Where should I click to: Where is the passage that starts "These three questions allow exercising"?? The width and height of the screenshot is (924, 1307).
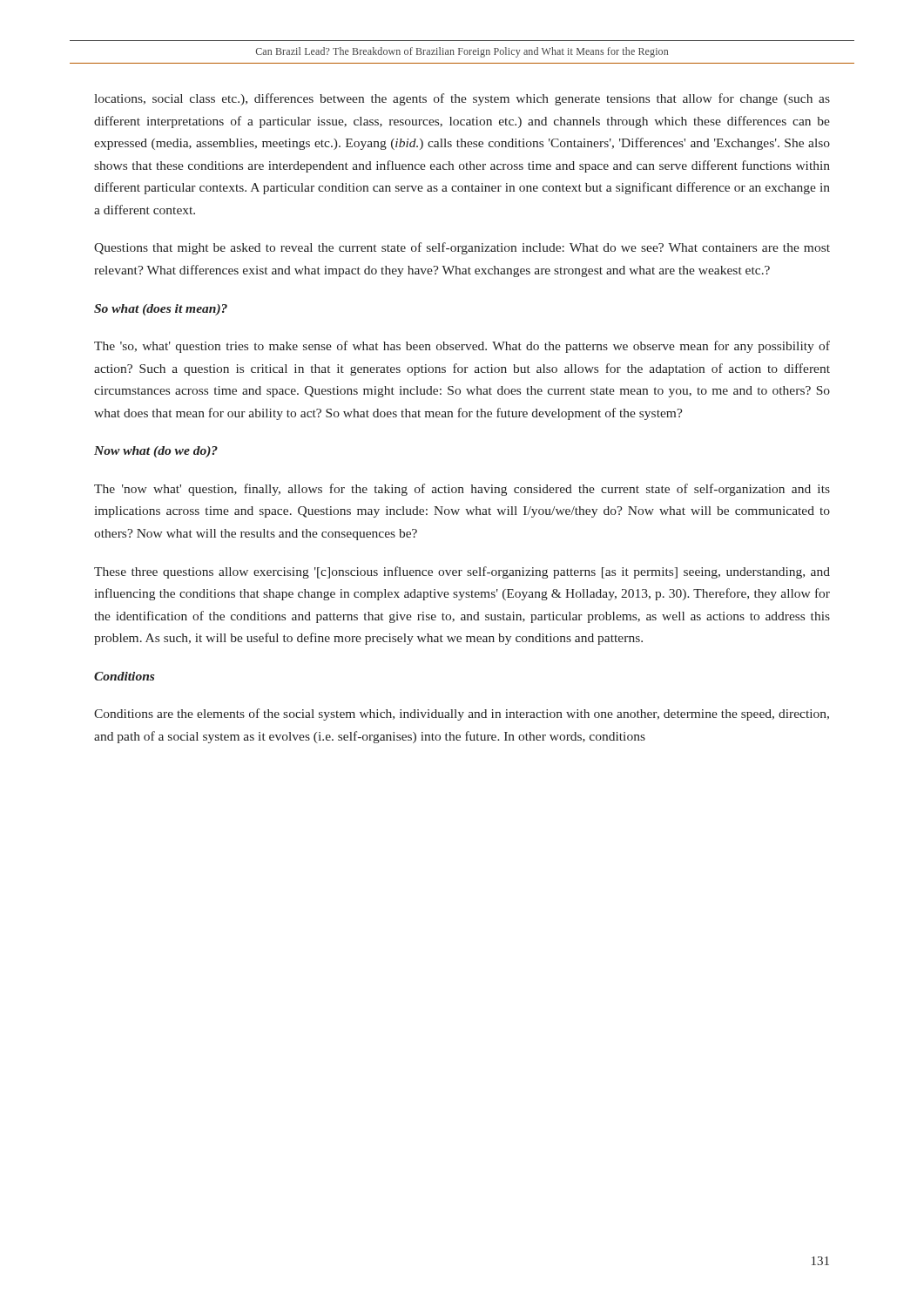(x=462, y=604)
